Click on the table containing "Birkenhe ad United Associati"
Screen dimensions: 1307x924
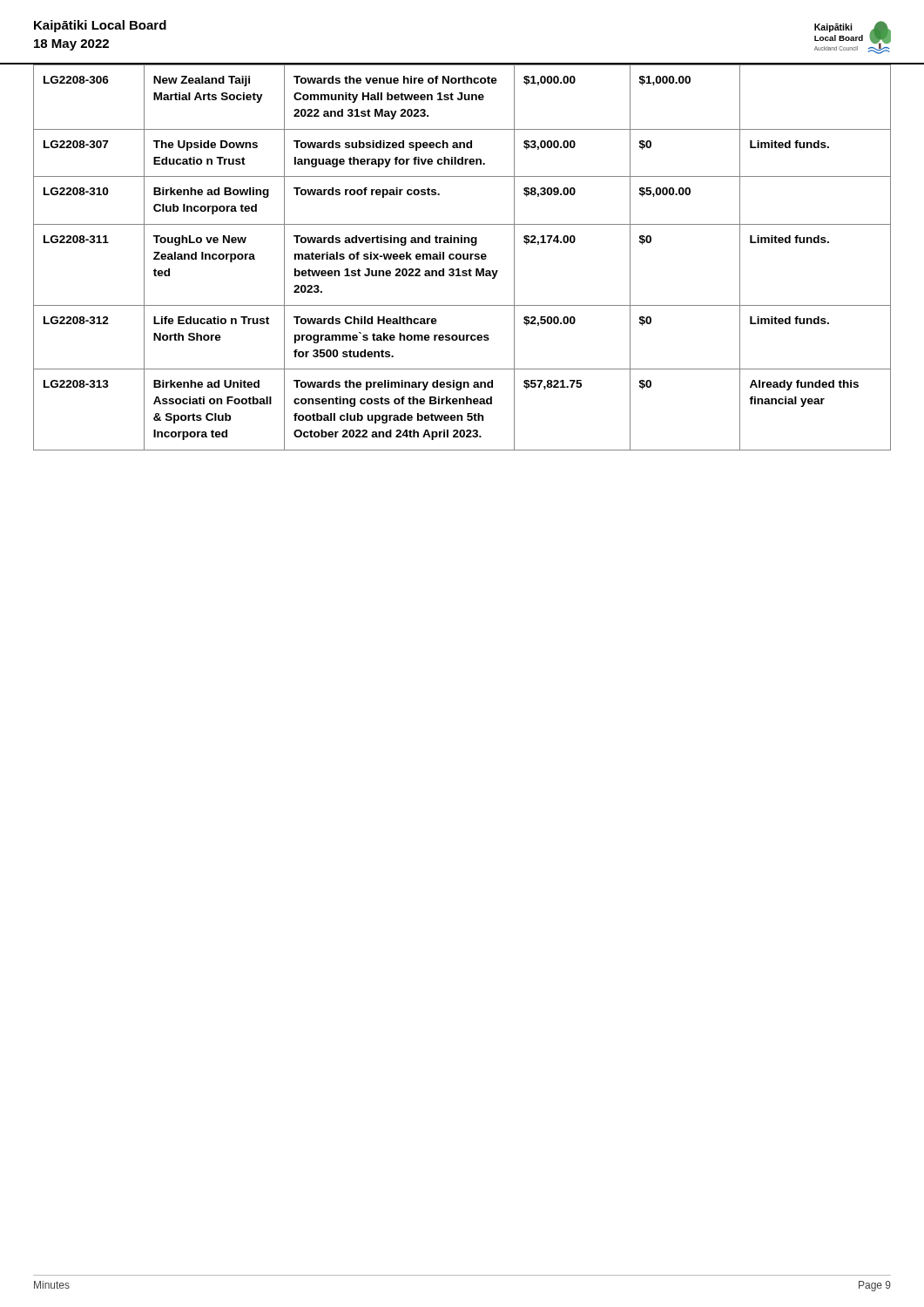point(462,257)
